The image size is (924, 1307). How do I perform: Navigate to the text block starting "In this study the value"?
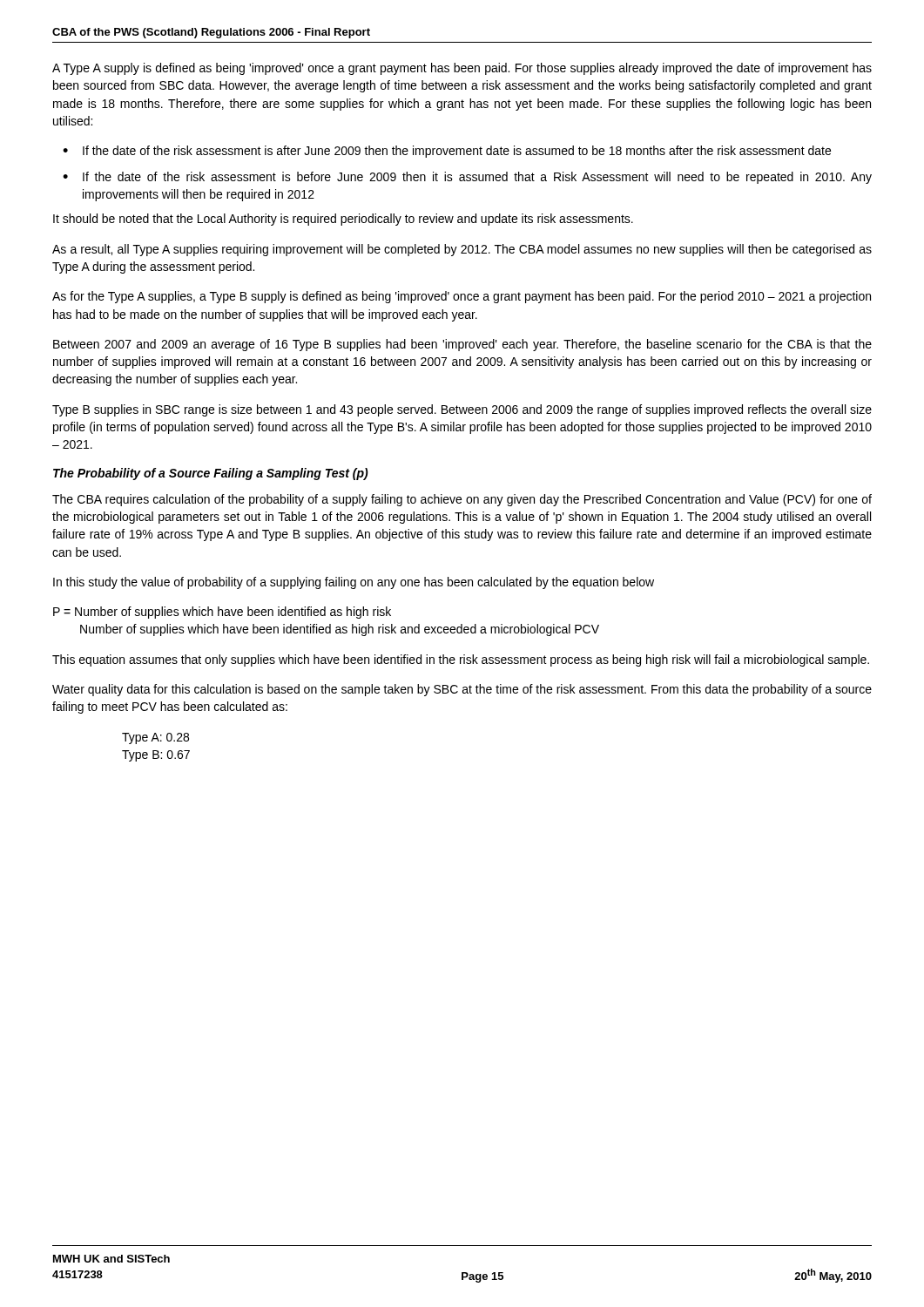(353, 582)
